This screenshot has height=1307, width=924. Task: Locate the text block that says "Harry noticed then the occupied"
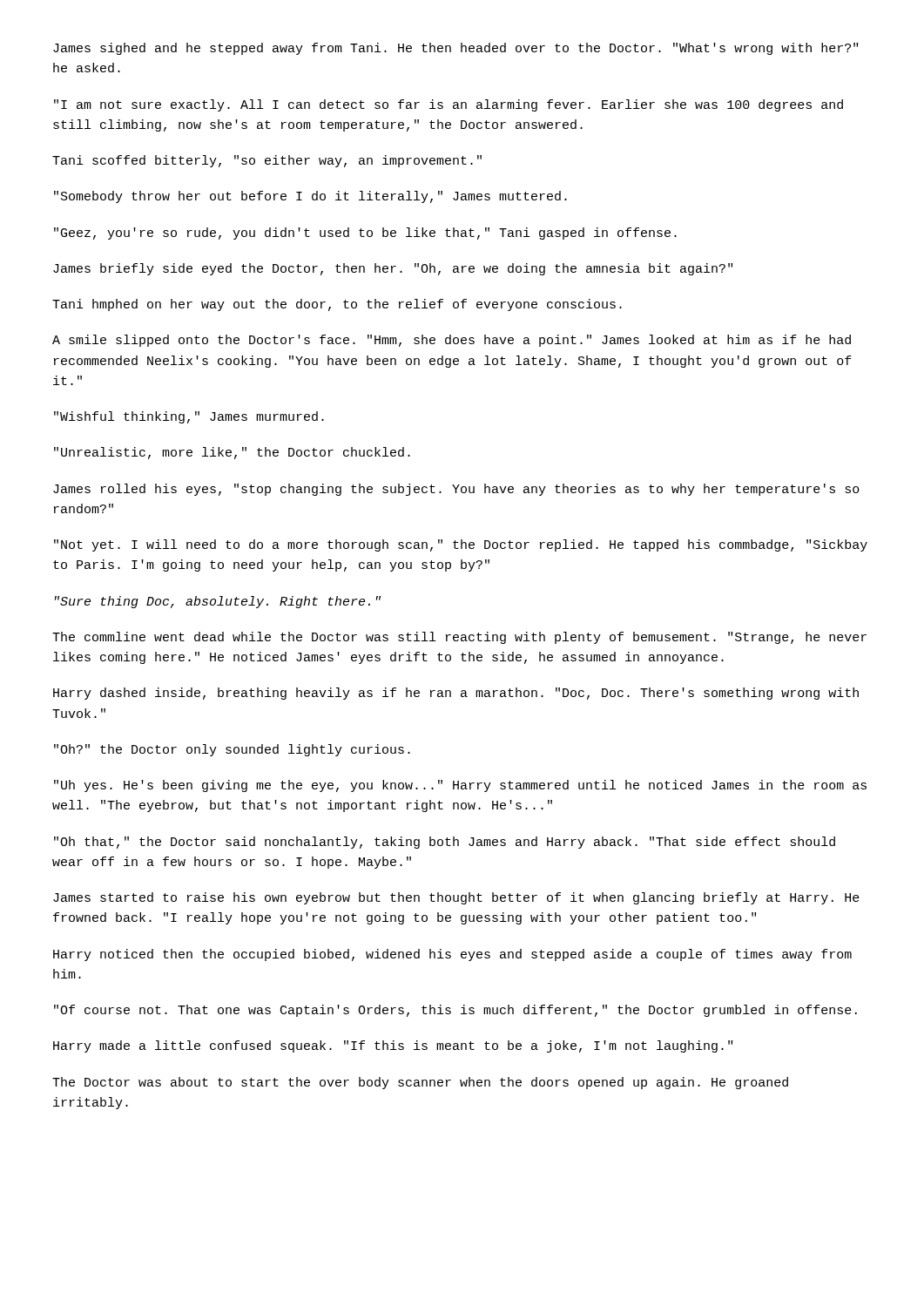click(452, 965)
